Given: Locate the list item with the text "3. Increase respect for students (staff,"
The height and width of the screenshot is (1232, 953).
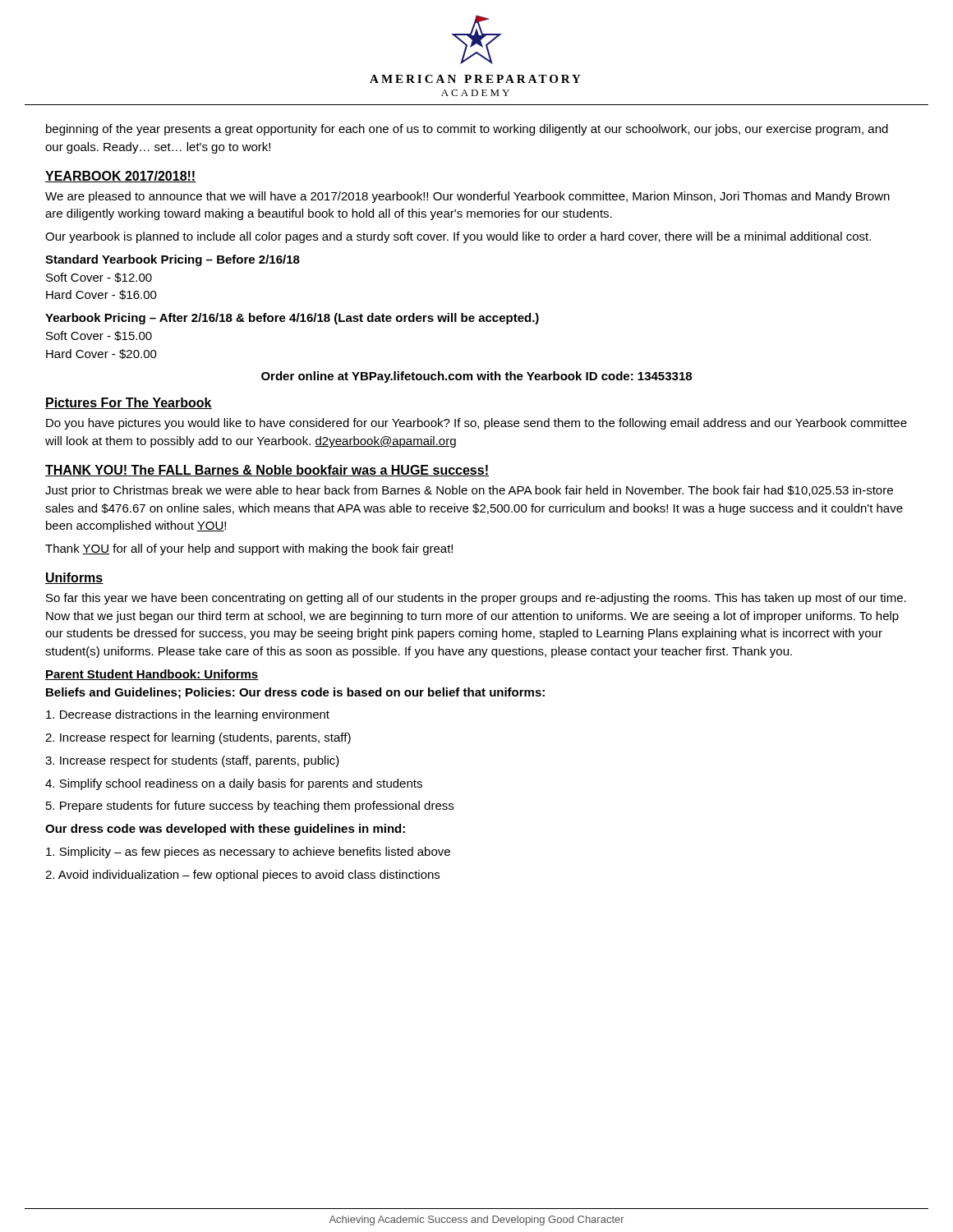Looking at the screenshot, I should coord(192,761).
